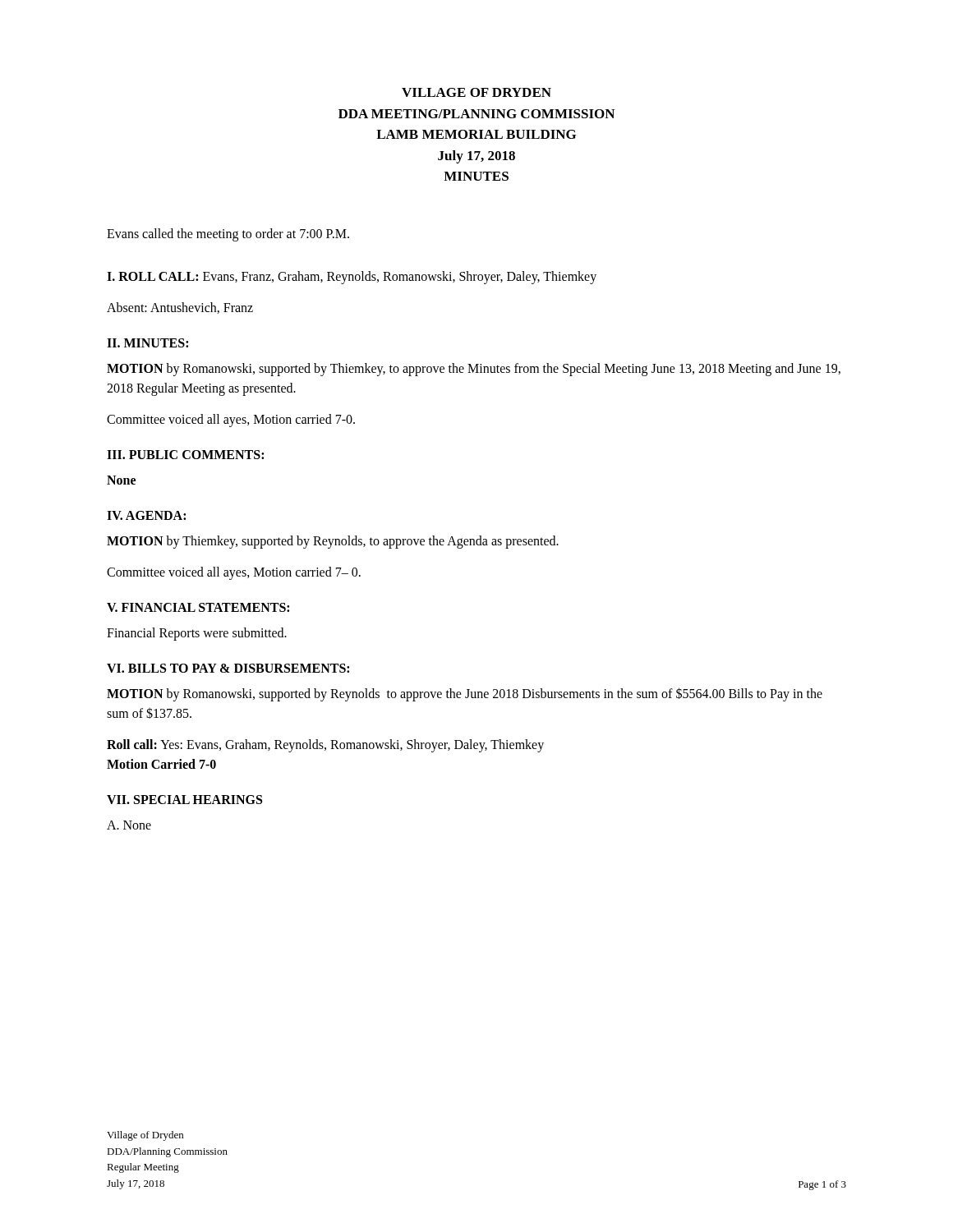
Task: Point to "II. MINUTES:"
Action: click(x=148, y=342)
